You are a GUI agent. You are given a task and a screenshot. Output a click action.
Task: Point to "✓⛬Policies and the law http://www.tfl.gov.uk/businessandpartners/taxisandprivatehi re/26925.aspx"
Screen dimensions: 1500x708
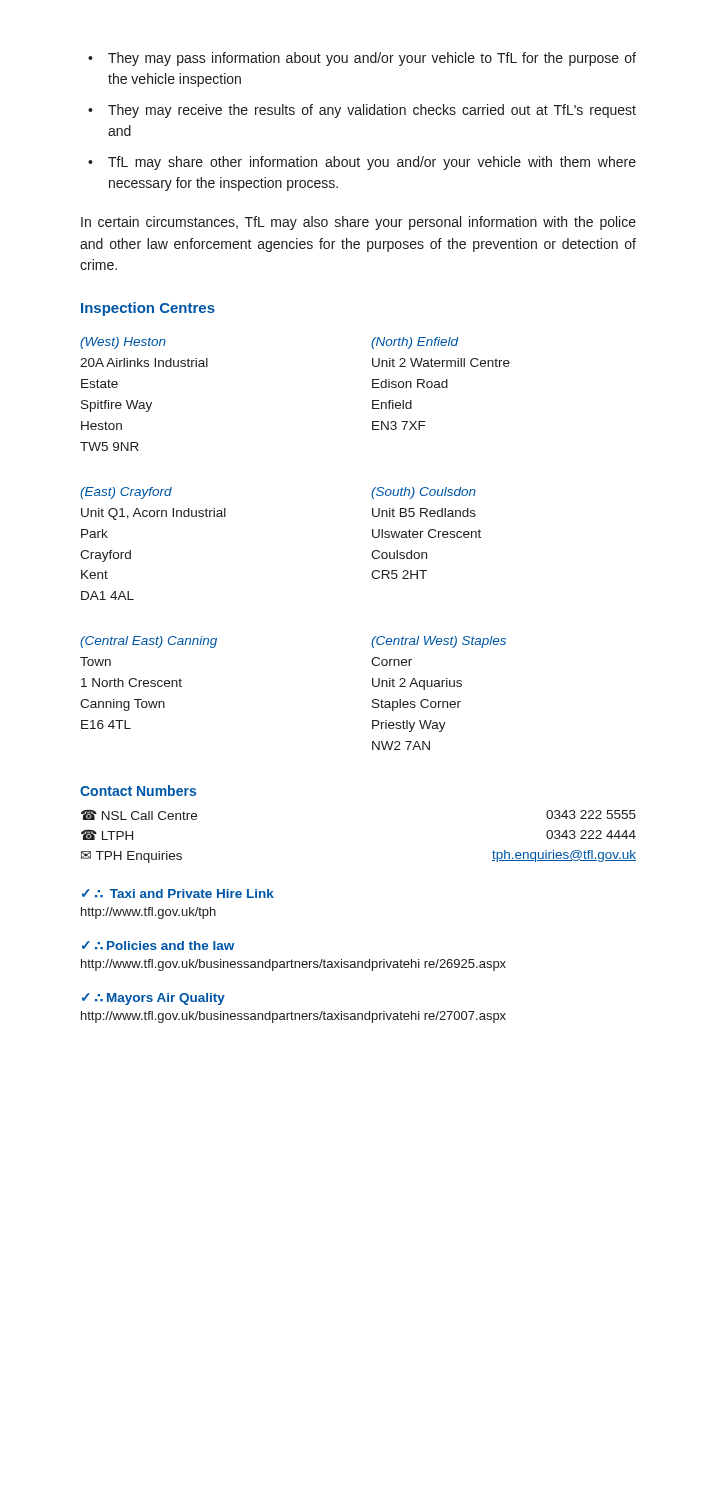pyautogui.click(x=358, y=954)
